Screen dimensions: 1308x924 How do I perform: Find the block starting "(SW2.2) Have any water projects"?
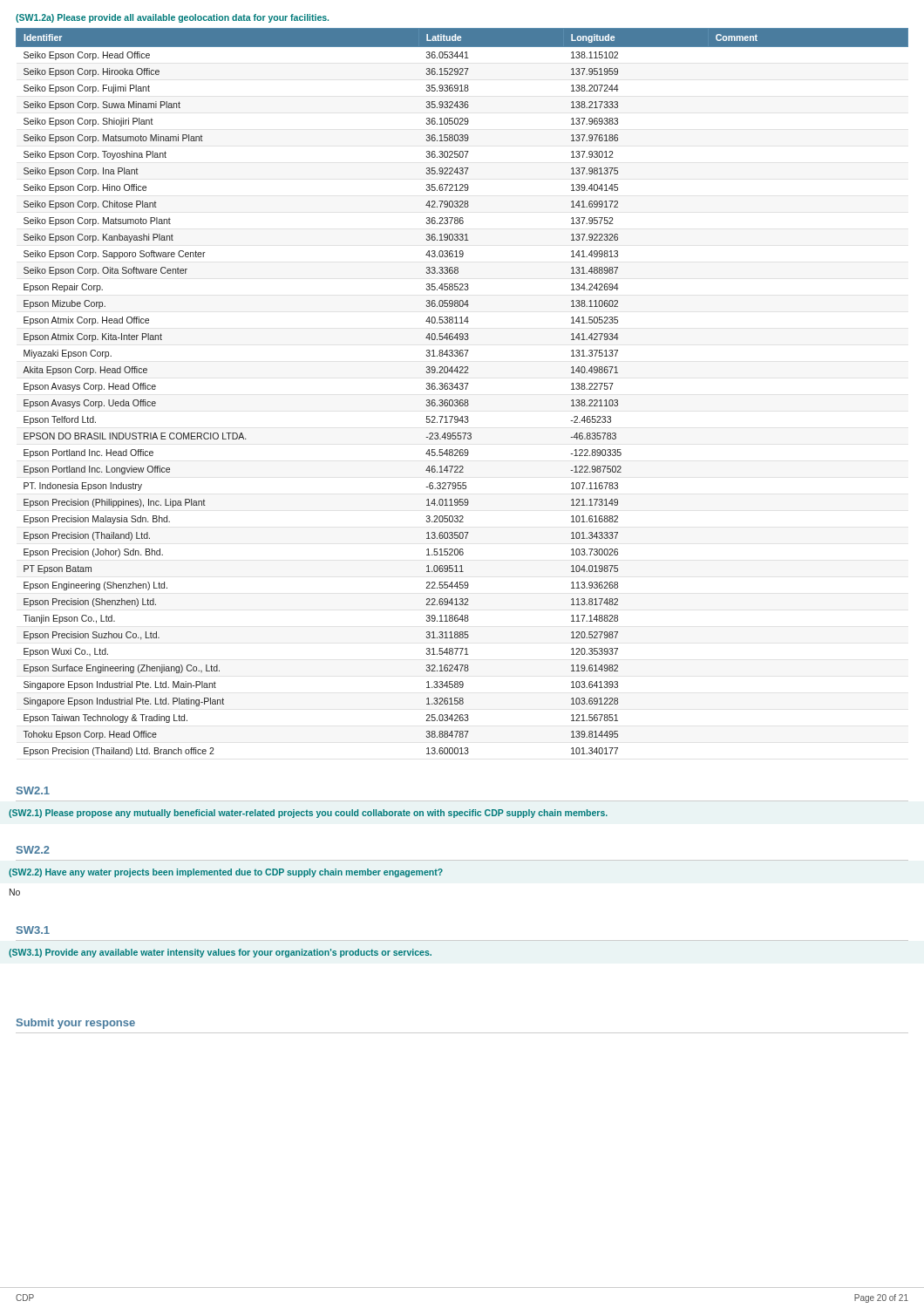point(226,873)
